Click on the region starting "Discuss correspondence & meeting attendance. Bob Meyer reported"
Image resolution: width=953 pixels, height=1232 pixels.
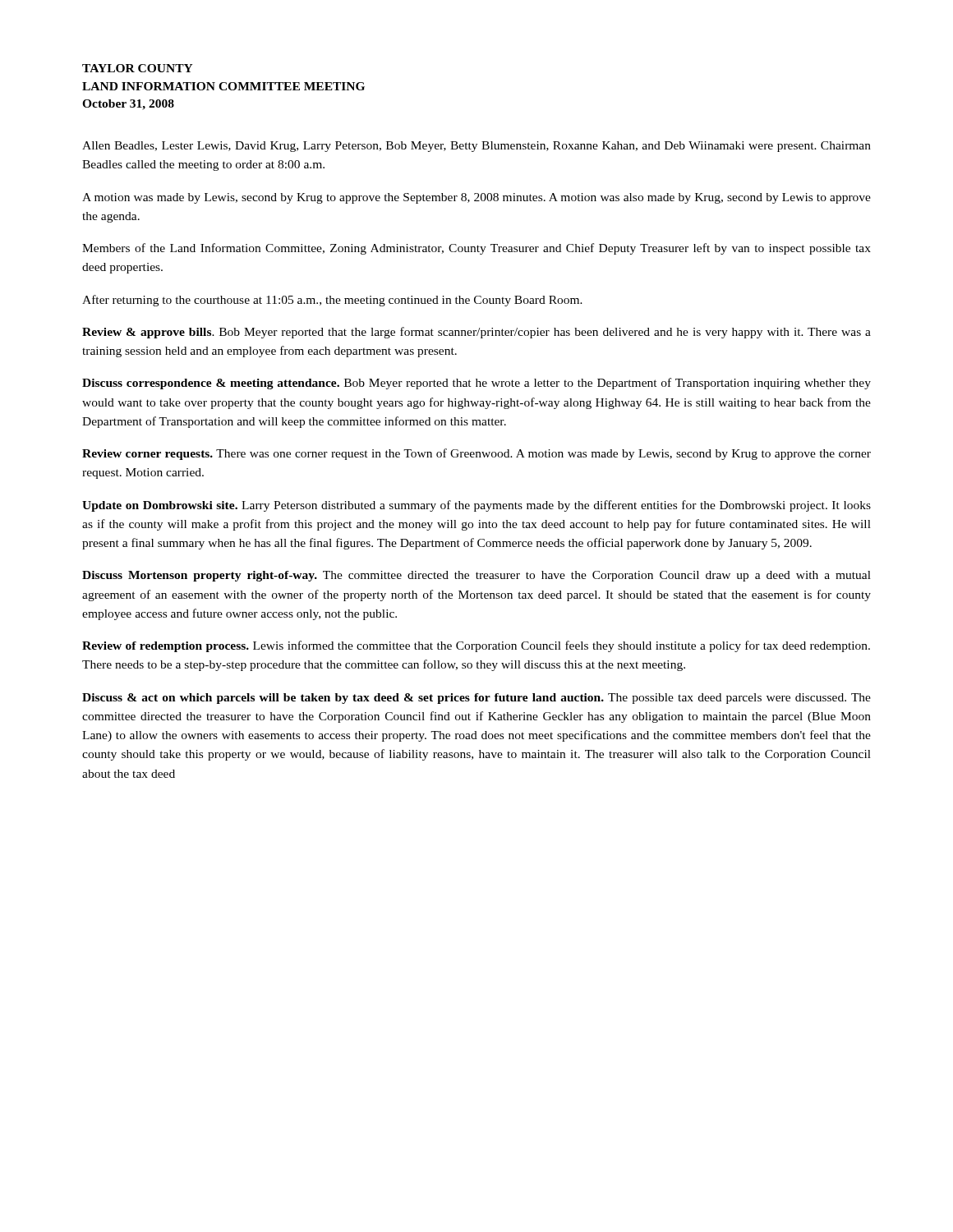pyautogui.click(x=476, y=402)
